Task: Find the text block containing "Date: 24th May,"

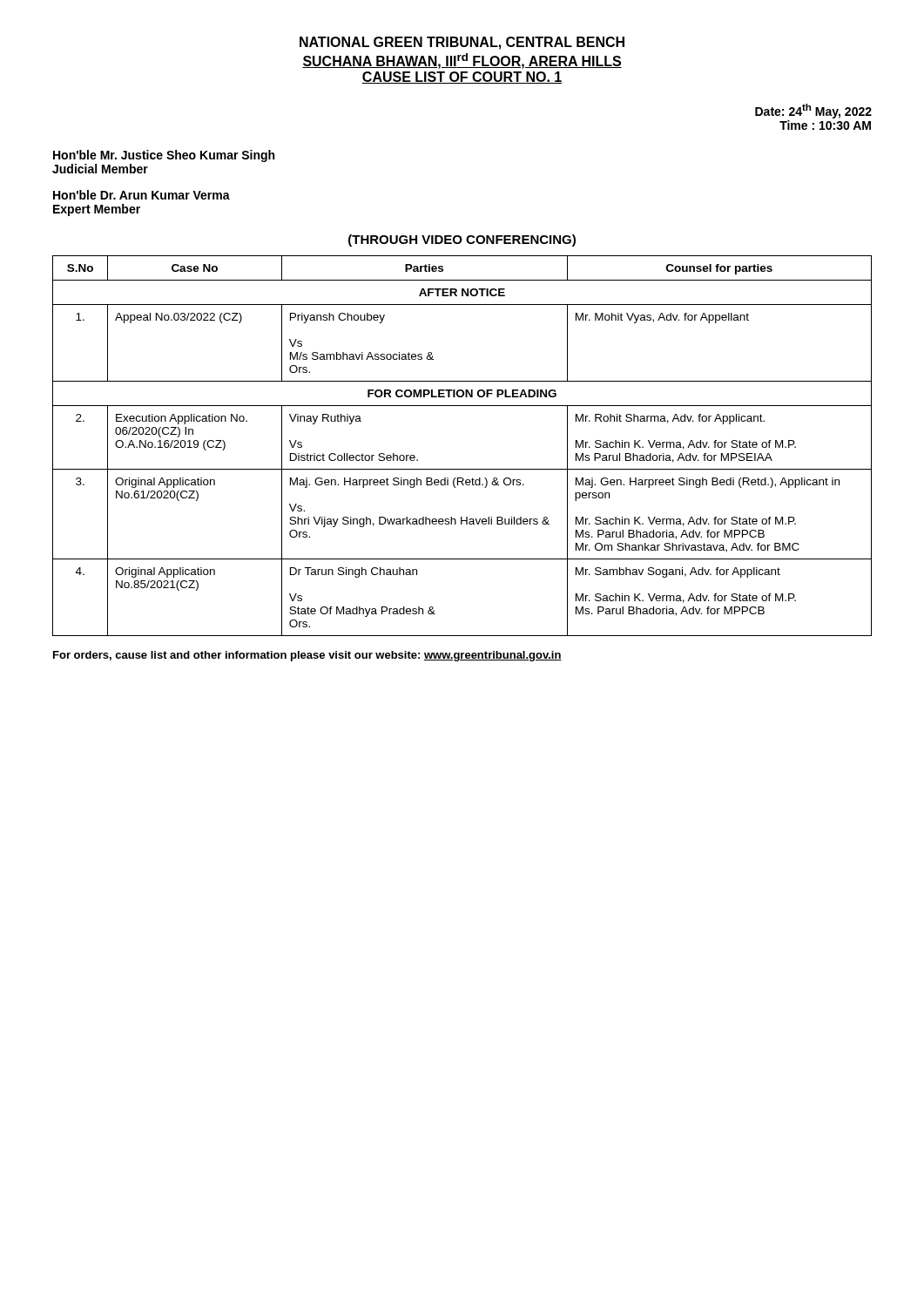Action: [813, 117]
